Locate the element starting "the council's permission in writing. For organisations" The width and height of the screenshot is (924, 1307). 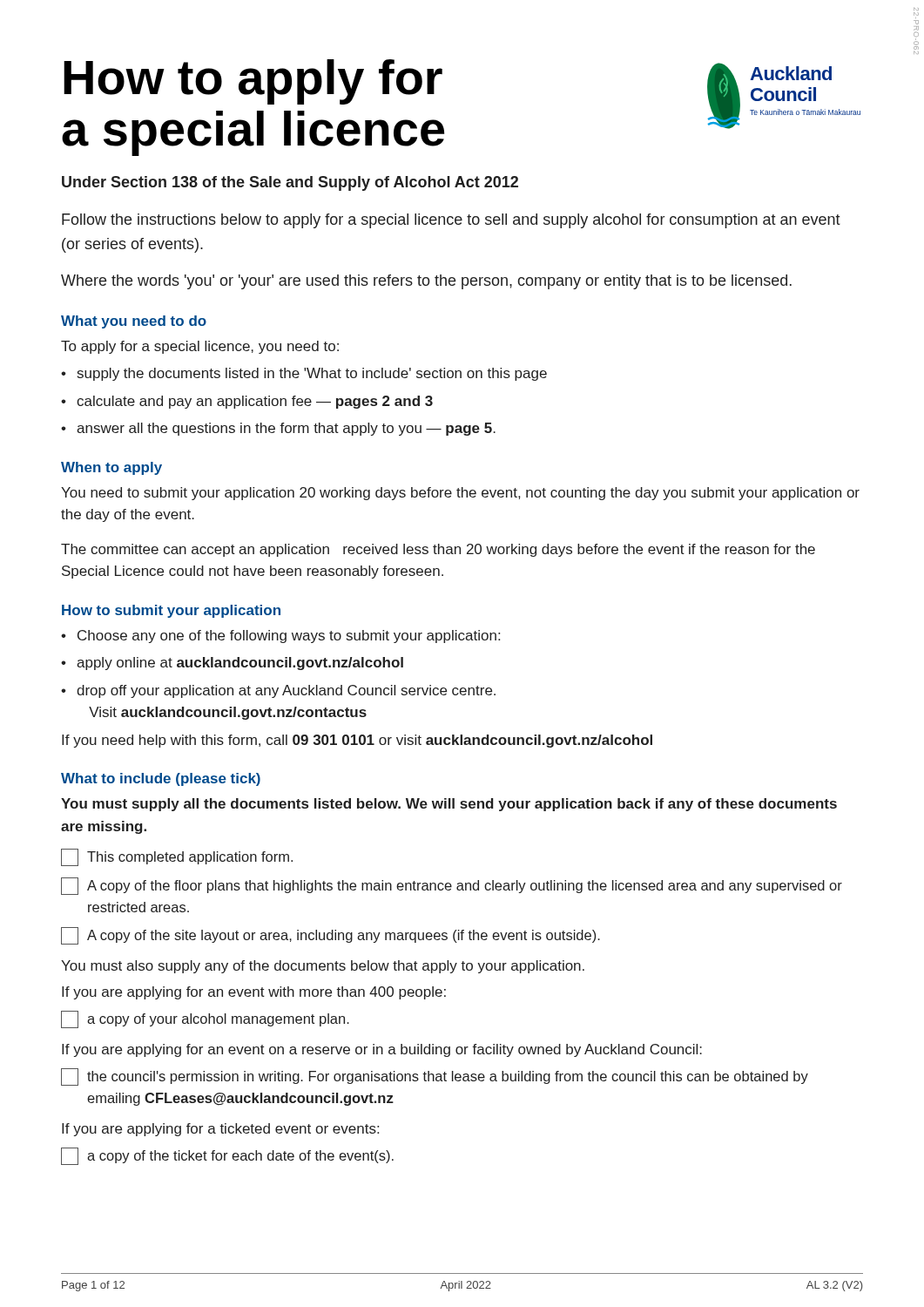(462, 1088)
